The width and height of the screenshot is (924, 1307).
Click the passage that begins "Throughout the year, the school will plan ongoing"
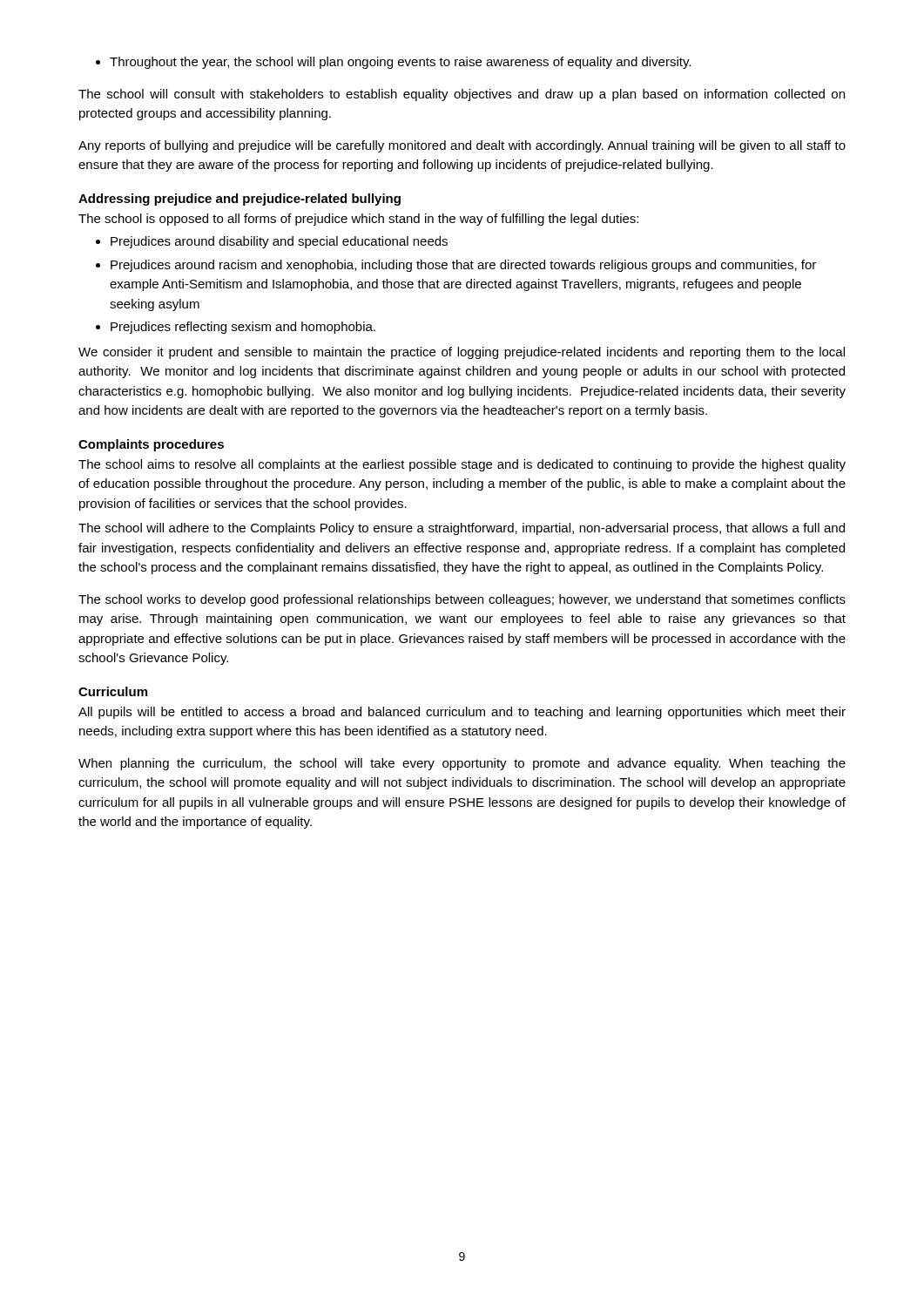tap(462, 62)
